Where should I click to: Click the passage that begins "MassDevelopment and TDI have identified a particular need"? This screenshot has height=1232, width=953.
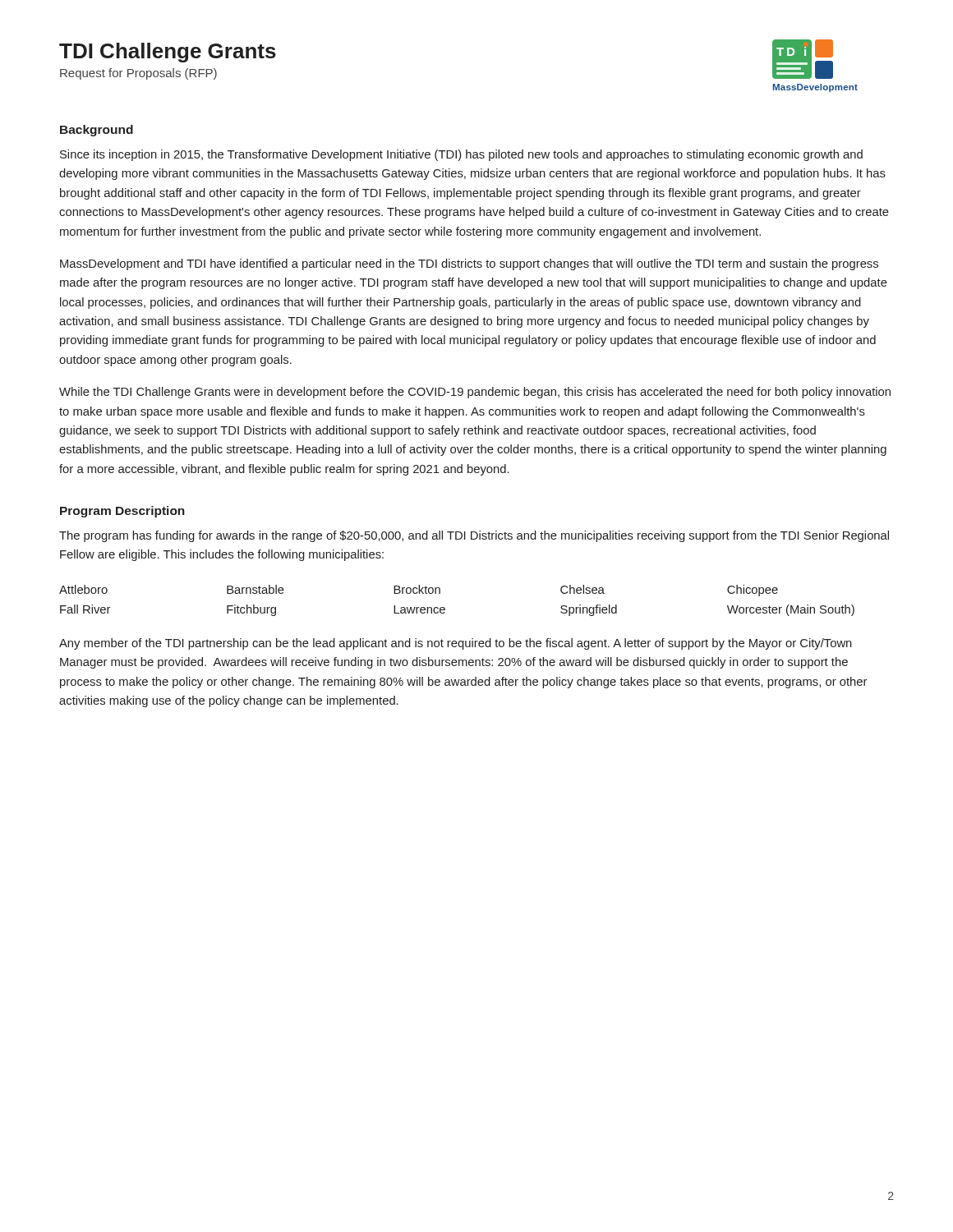(x=473, y=312)
